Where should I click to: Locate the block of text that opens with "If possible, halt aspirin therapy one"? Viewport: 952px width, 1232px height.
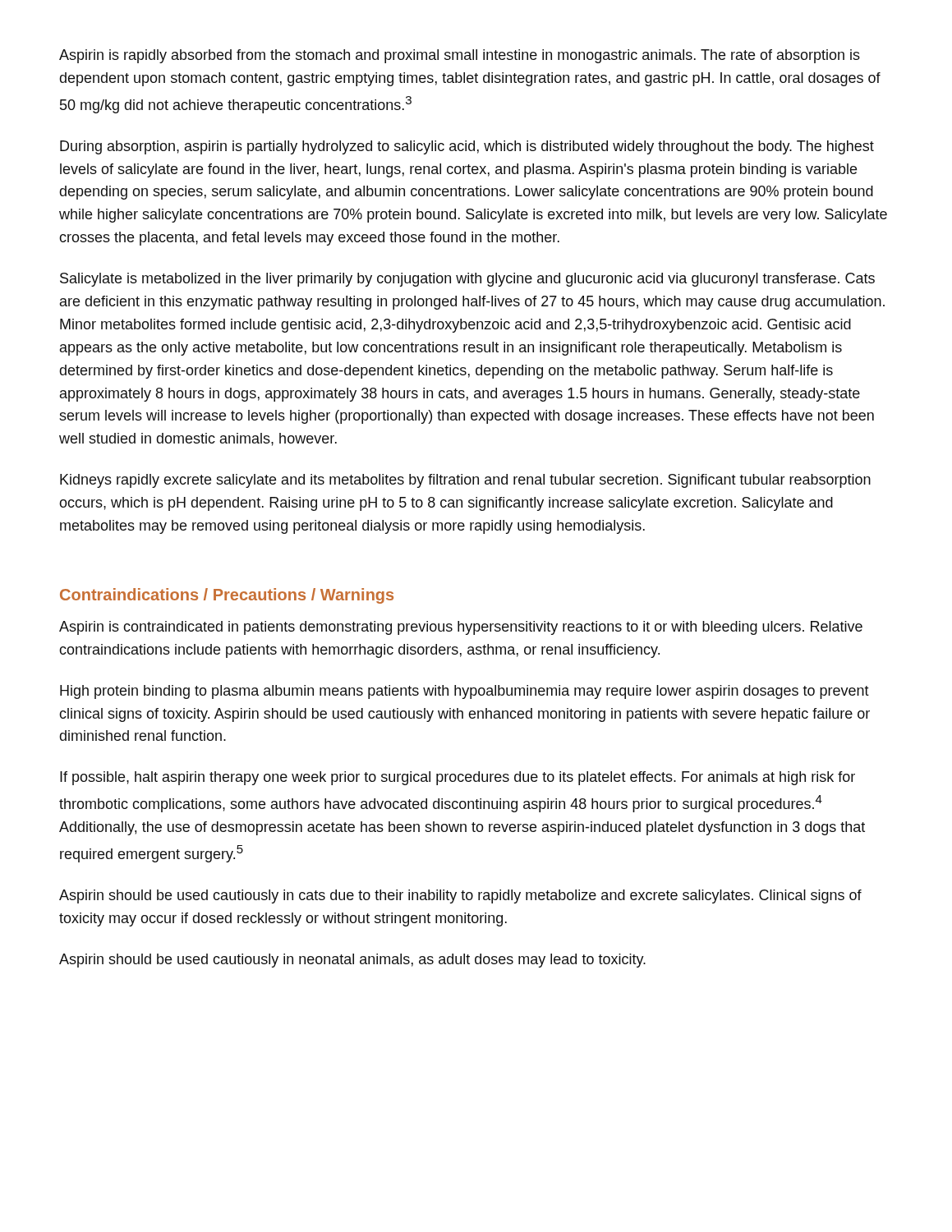pyautogui.click(x=476, y=817)
